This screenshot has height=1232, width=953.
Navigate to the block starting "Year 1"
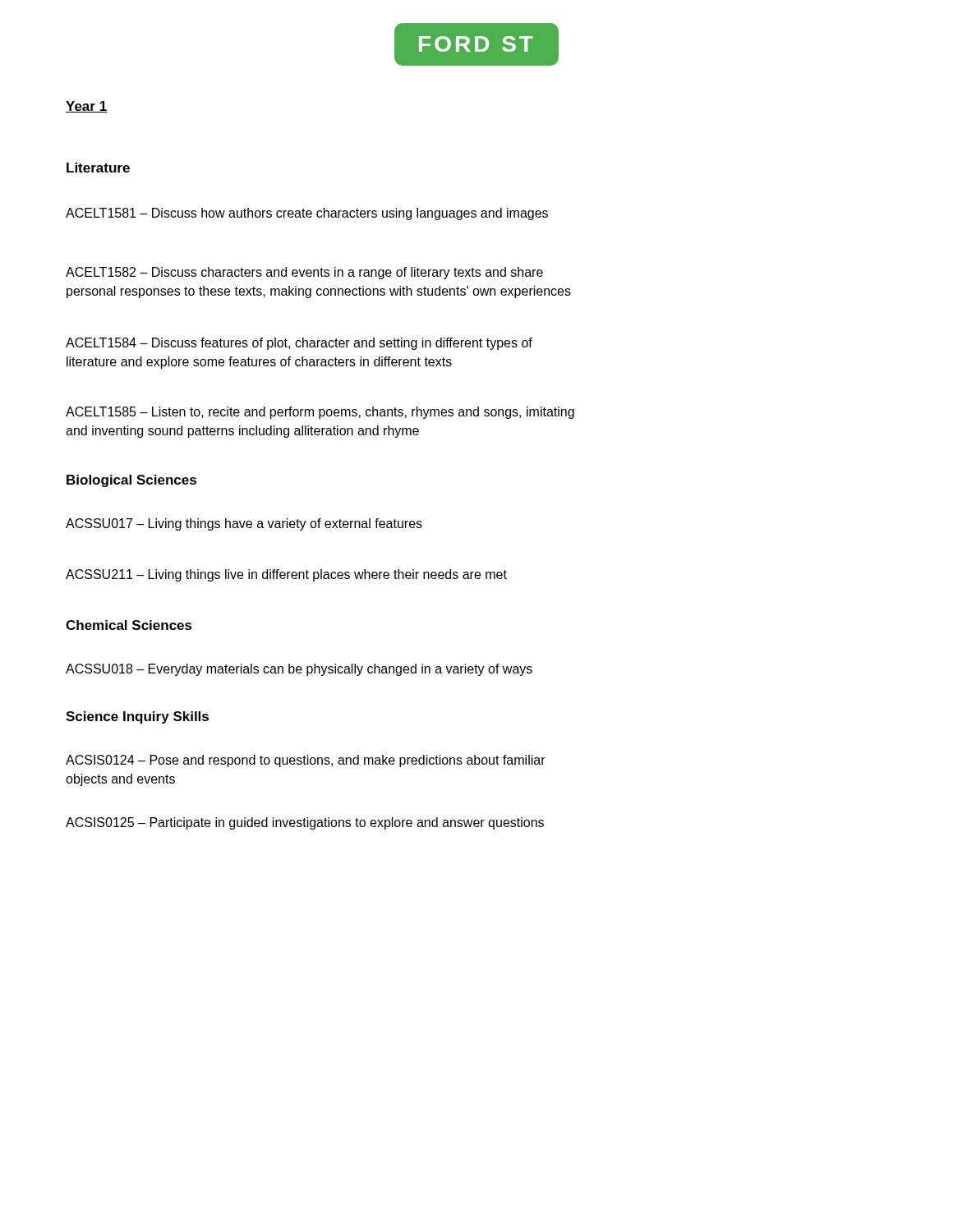pos(86,106)
